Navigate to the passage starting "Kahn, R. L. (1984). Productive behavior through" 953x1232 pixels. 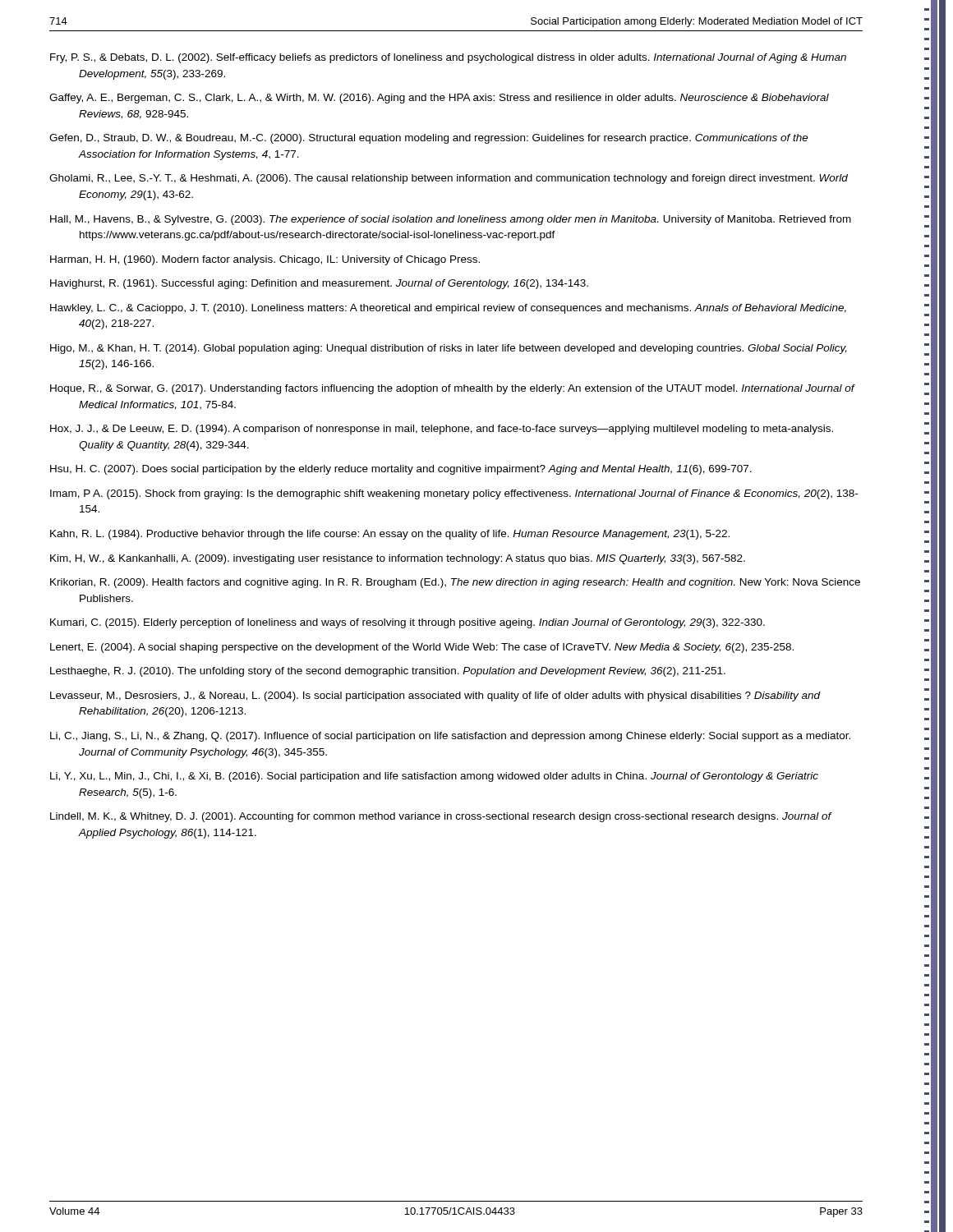click(x=390, y=533)
